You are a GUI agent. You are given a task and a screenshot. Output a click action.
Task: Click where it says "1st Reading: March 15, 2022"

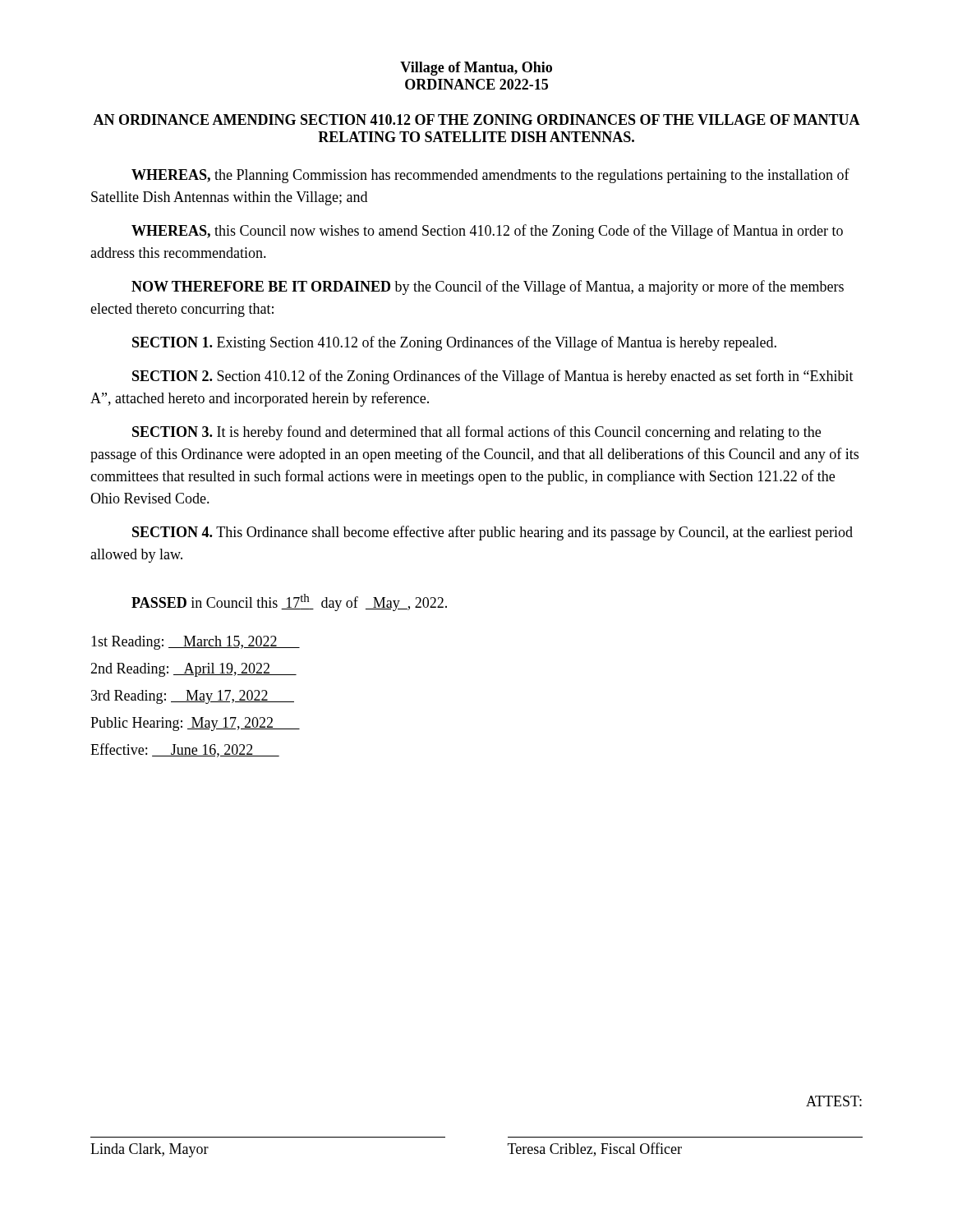pyautogui.click(x=195, y=641)
